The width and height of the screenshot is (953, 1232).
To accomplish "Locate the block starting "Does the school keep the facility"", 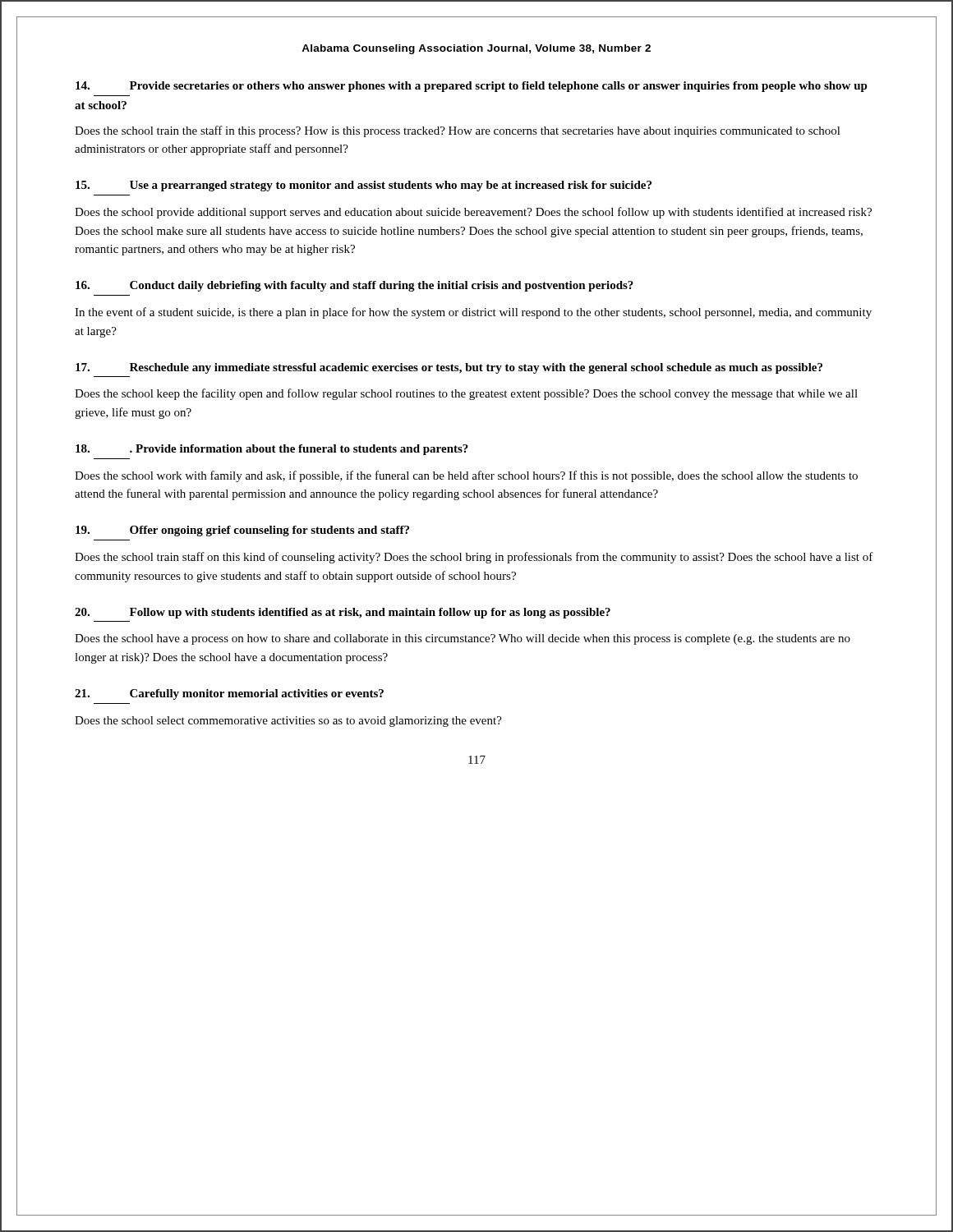I will 466,403.
